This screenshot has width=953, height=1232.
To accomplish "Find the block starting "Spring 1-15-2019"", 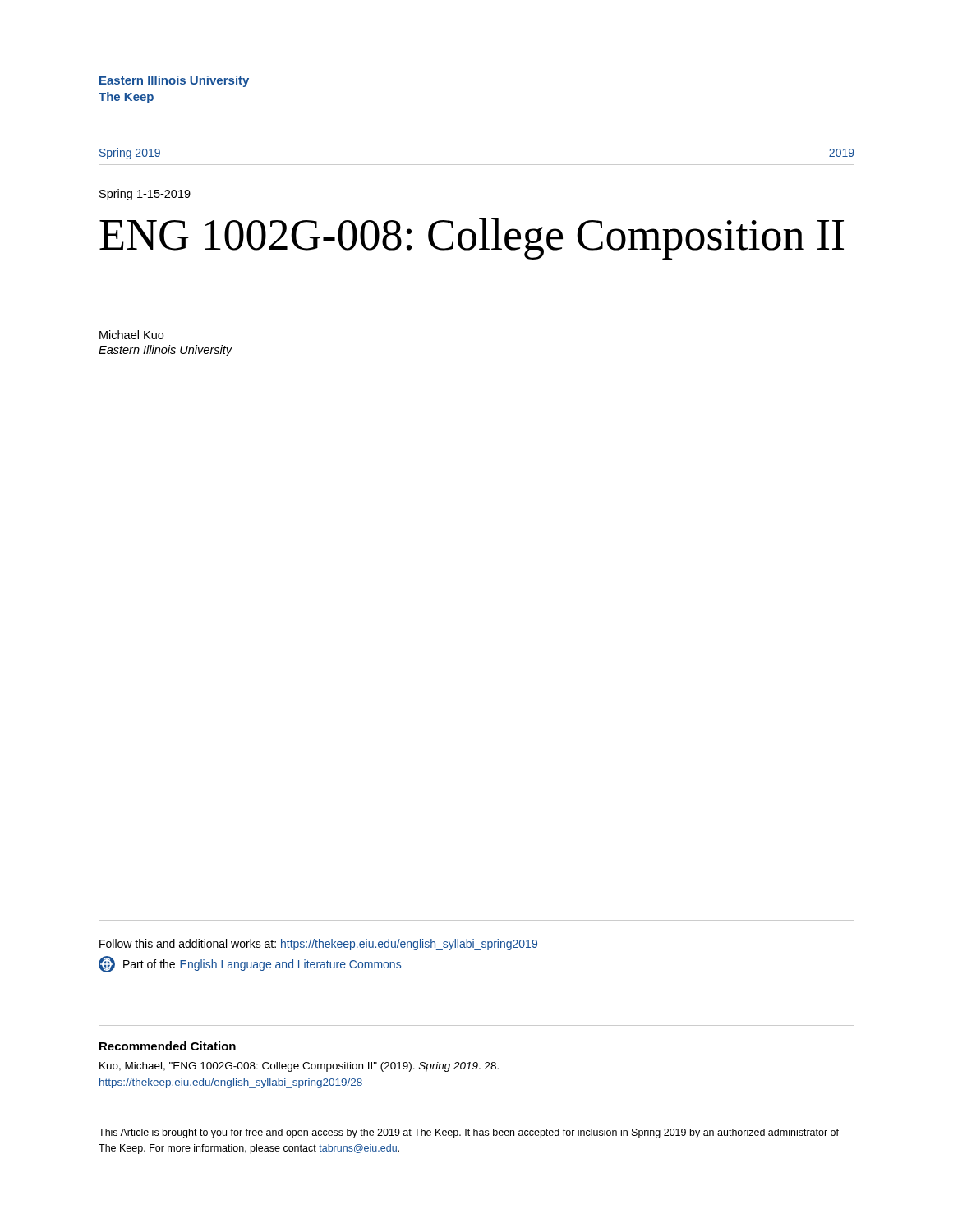I will click(x=145, y=194).
